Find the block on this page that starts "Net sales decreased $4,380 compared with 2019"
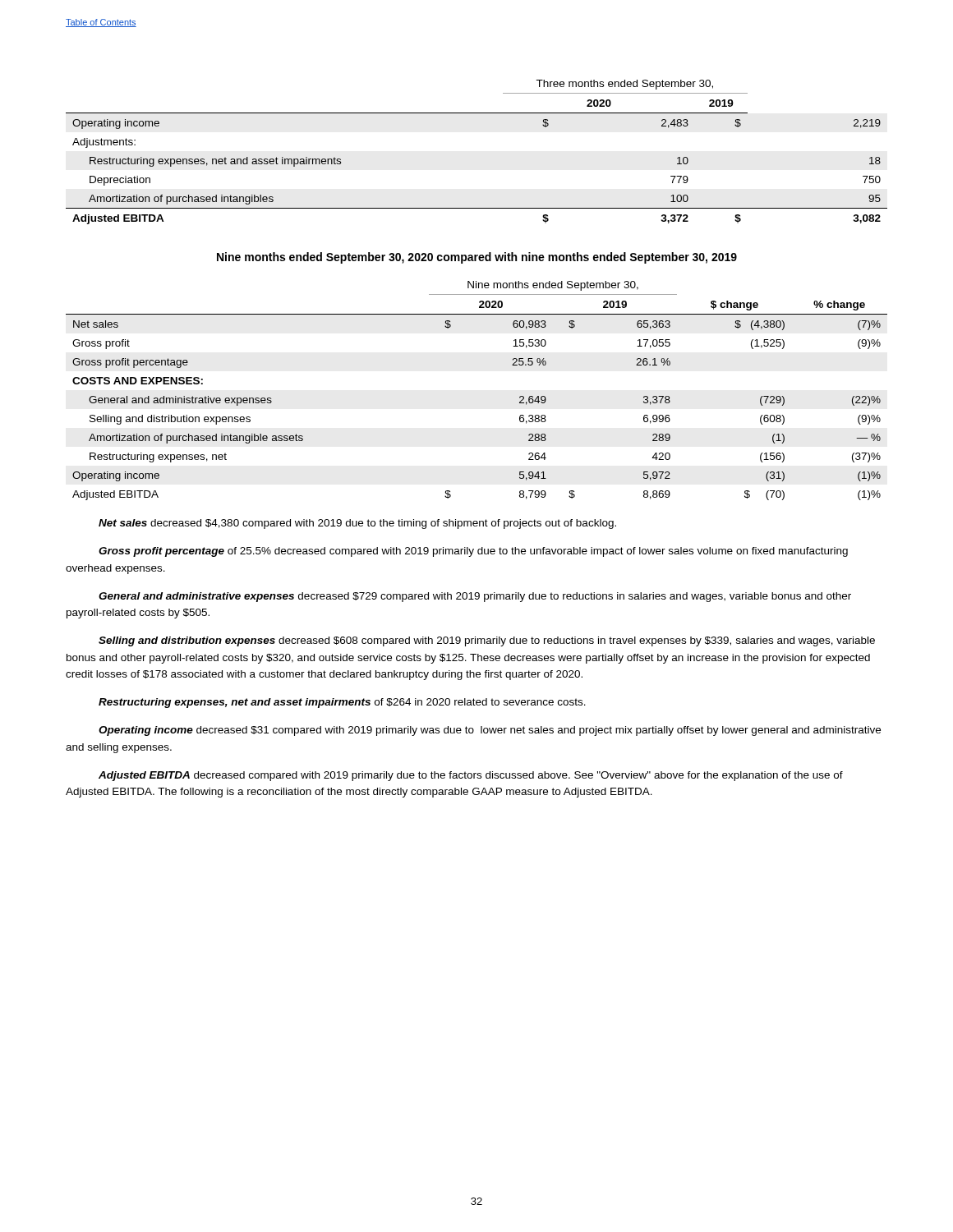Screen dimensions: 1232x953 pyautogui.click(x=358, y=523)
